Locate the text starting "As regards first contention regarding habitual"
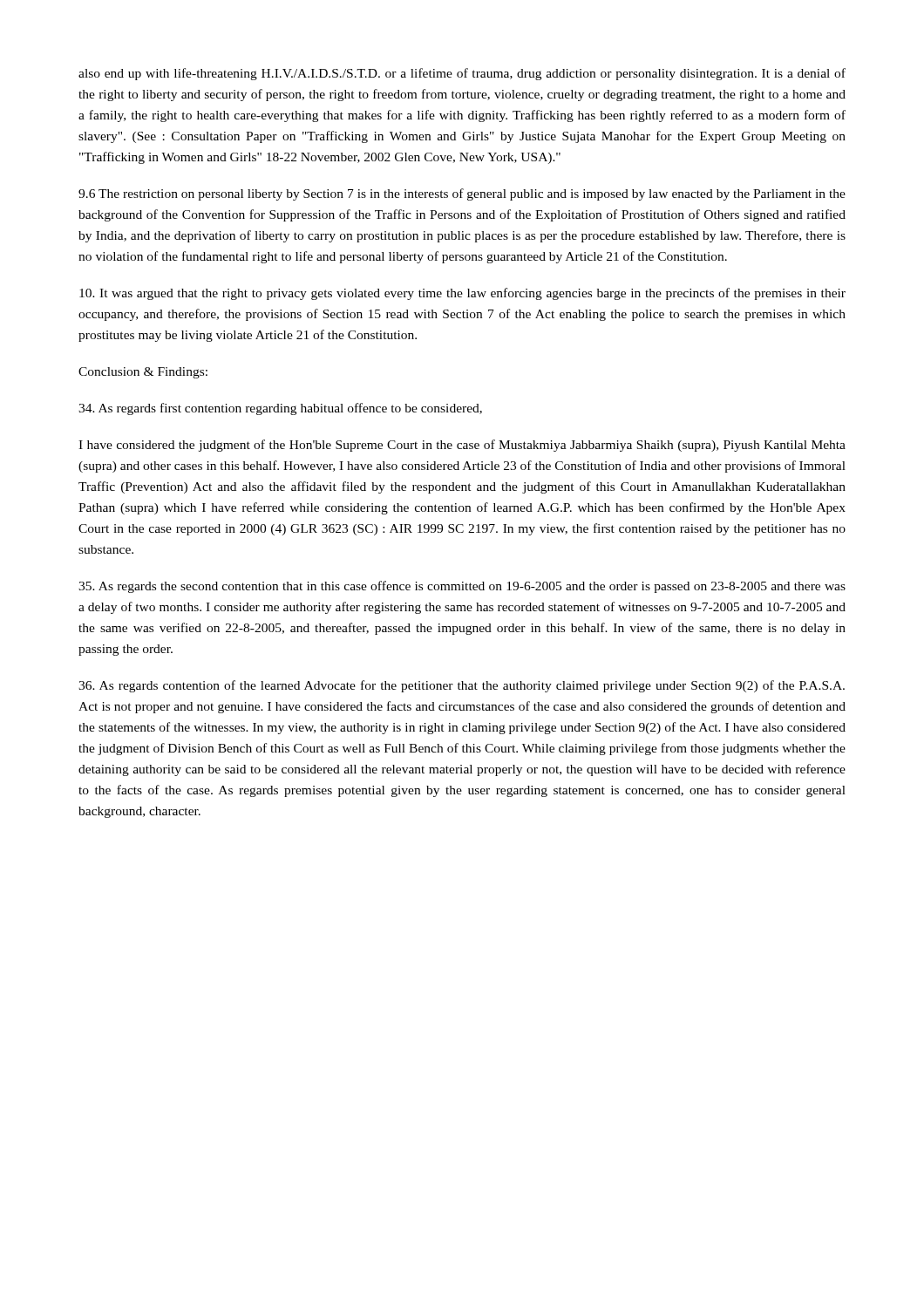Image resolution: width=924 pixels, height=1308 pixels. click(x=281, y=408)
